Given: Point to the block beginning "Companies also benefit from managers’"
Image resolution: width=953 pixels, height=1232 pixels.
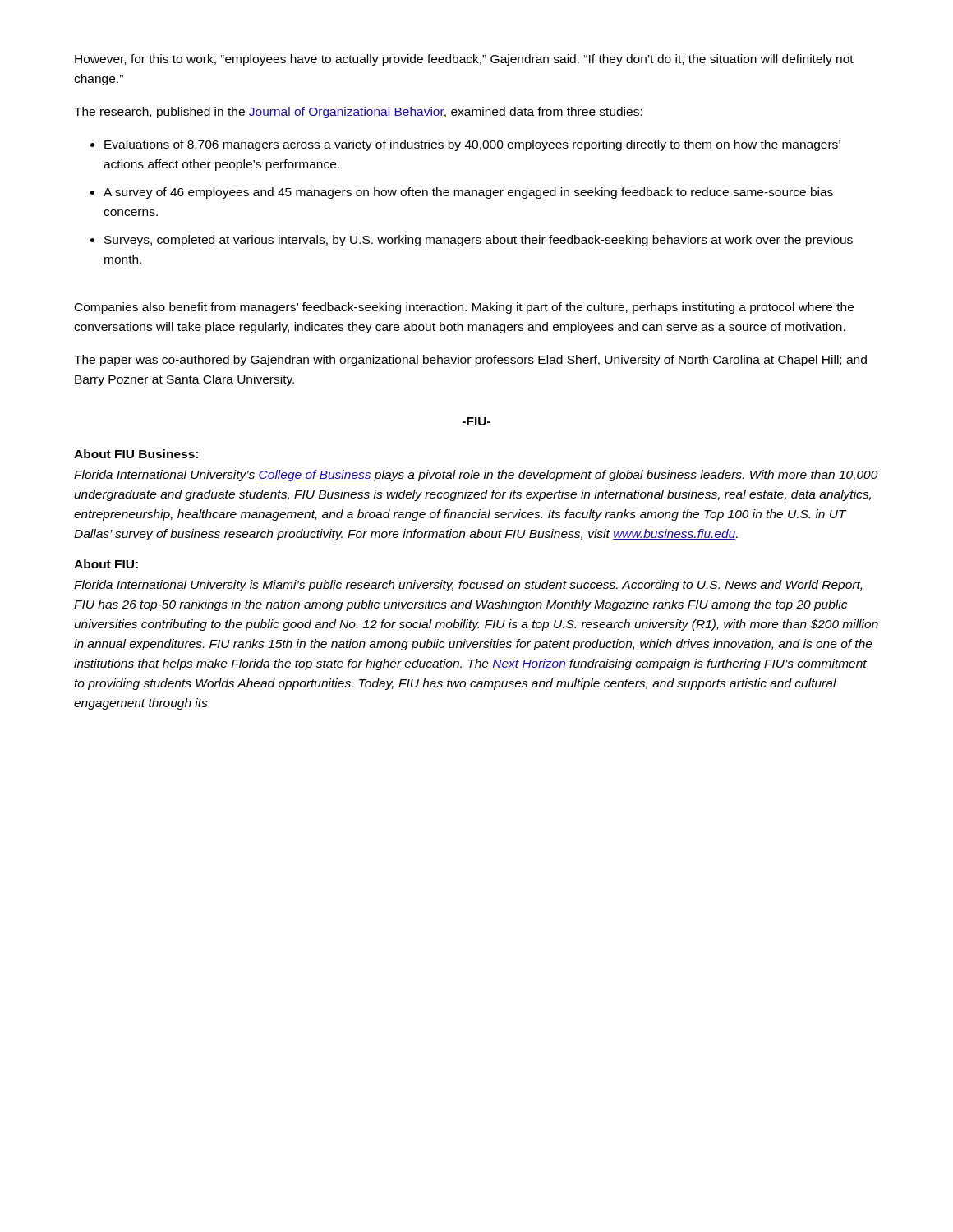Looking at the screenshot, I should [476, 317].
